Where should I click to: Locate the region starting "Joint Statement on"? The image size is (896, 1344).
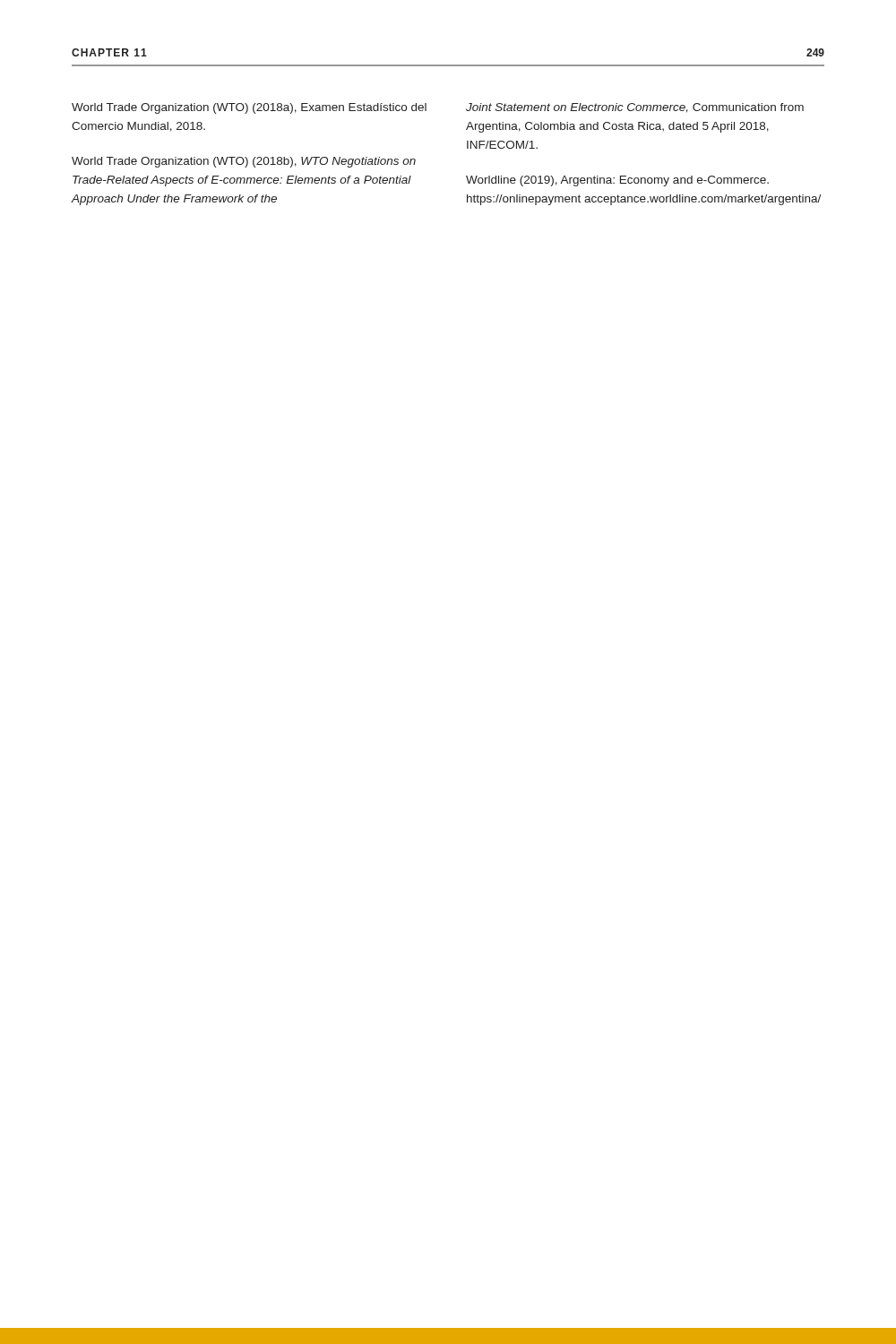(635, 126)
